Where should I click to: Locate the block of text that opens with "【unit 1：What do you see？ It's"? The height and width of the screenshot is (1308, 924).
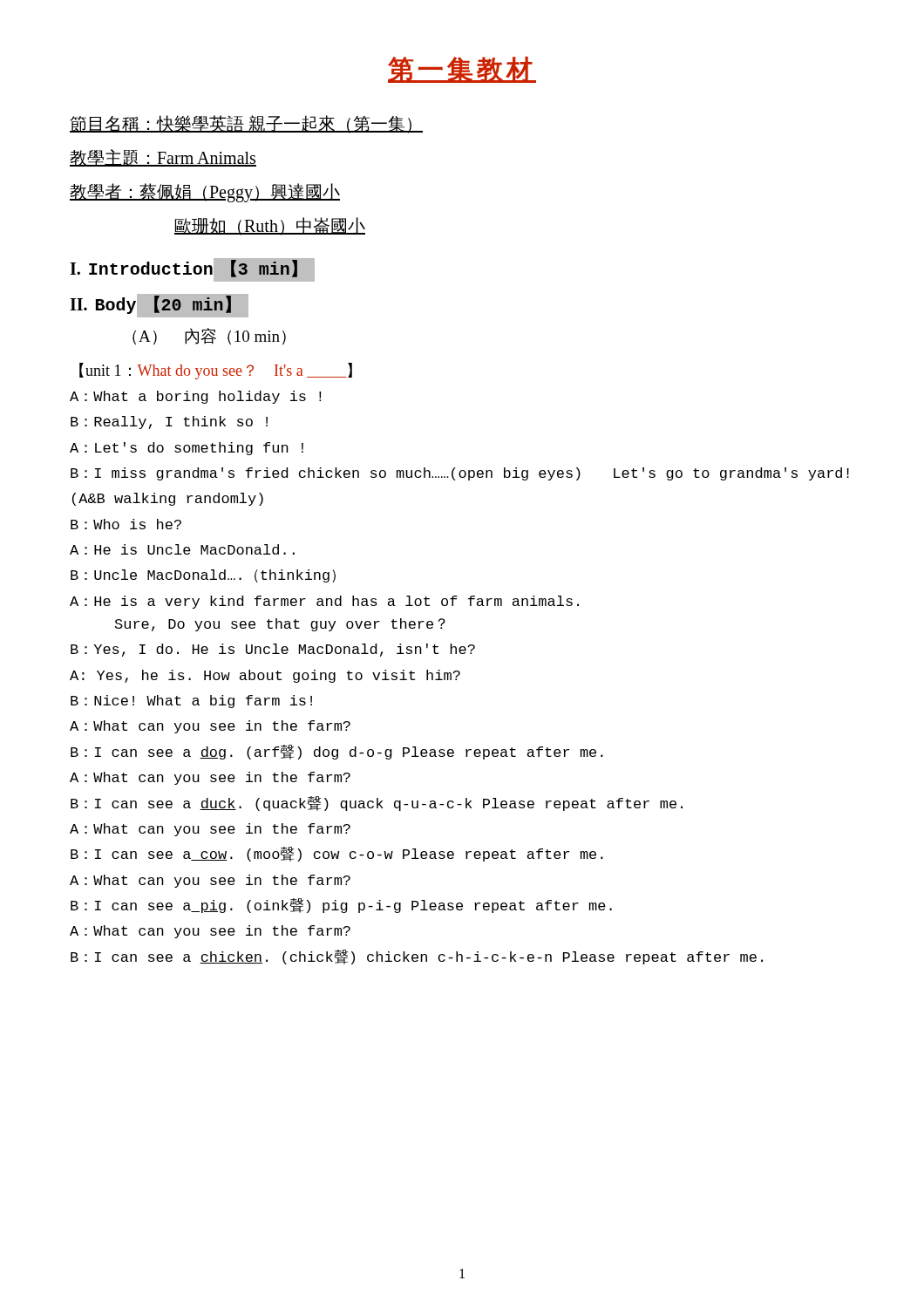[x=216, y=371]
